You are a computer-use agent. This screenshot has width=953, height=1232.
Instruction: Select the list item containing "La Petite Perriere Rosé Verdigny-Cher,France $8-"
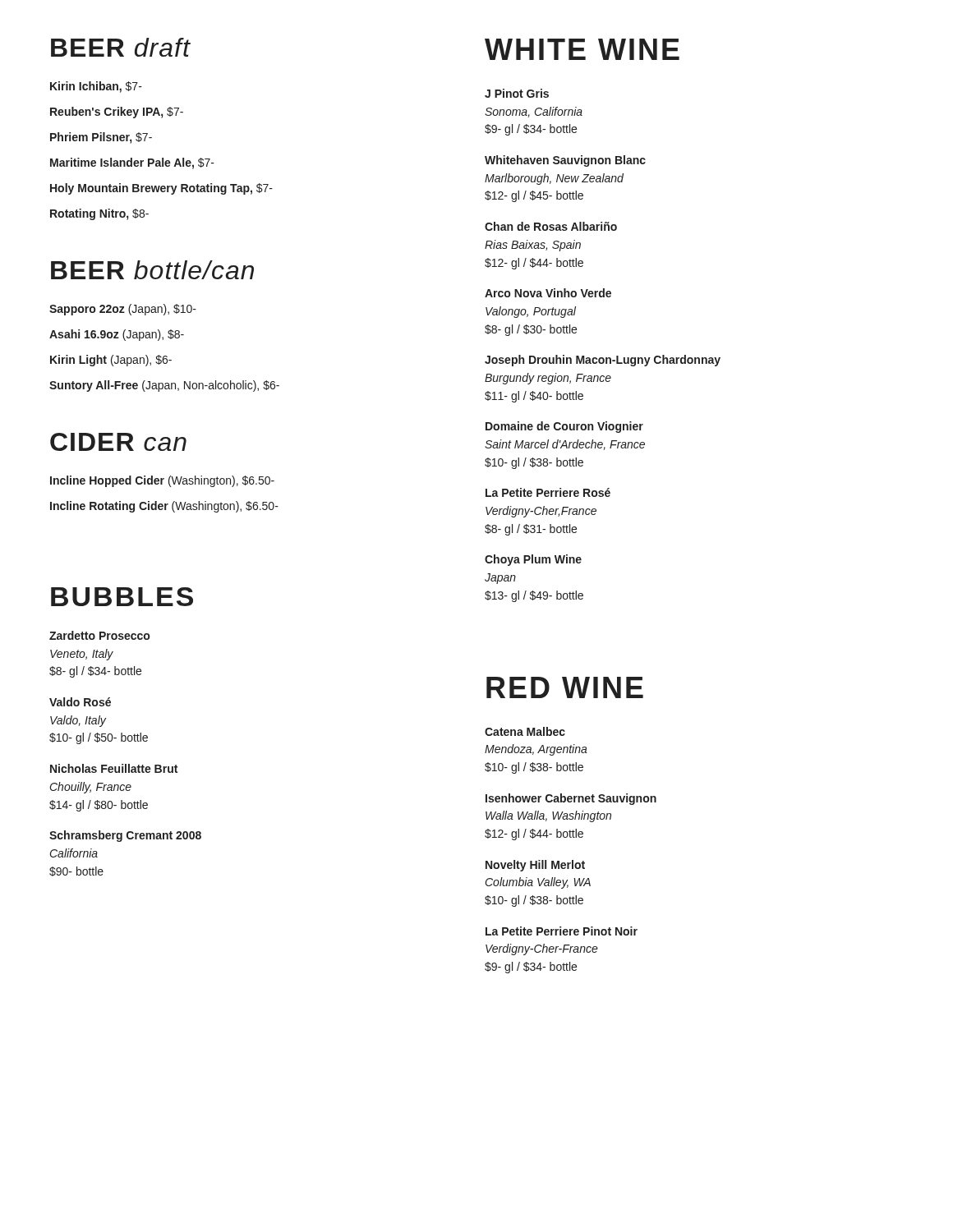[548, 492]
